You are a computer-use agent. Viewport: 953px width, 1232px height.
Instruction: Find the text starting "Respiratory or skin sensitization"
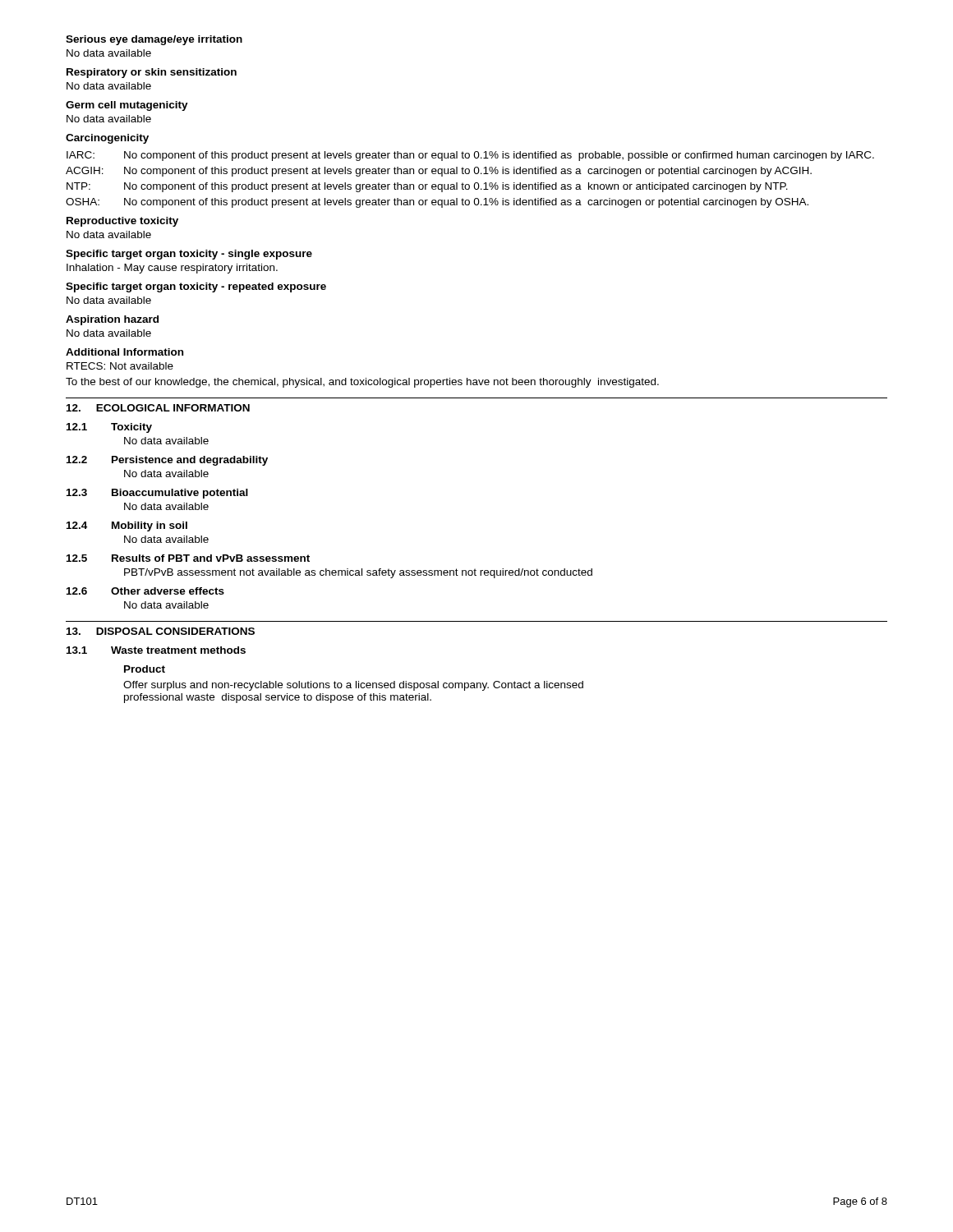click(x=151, y=72)
